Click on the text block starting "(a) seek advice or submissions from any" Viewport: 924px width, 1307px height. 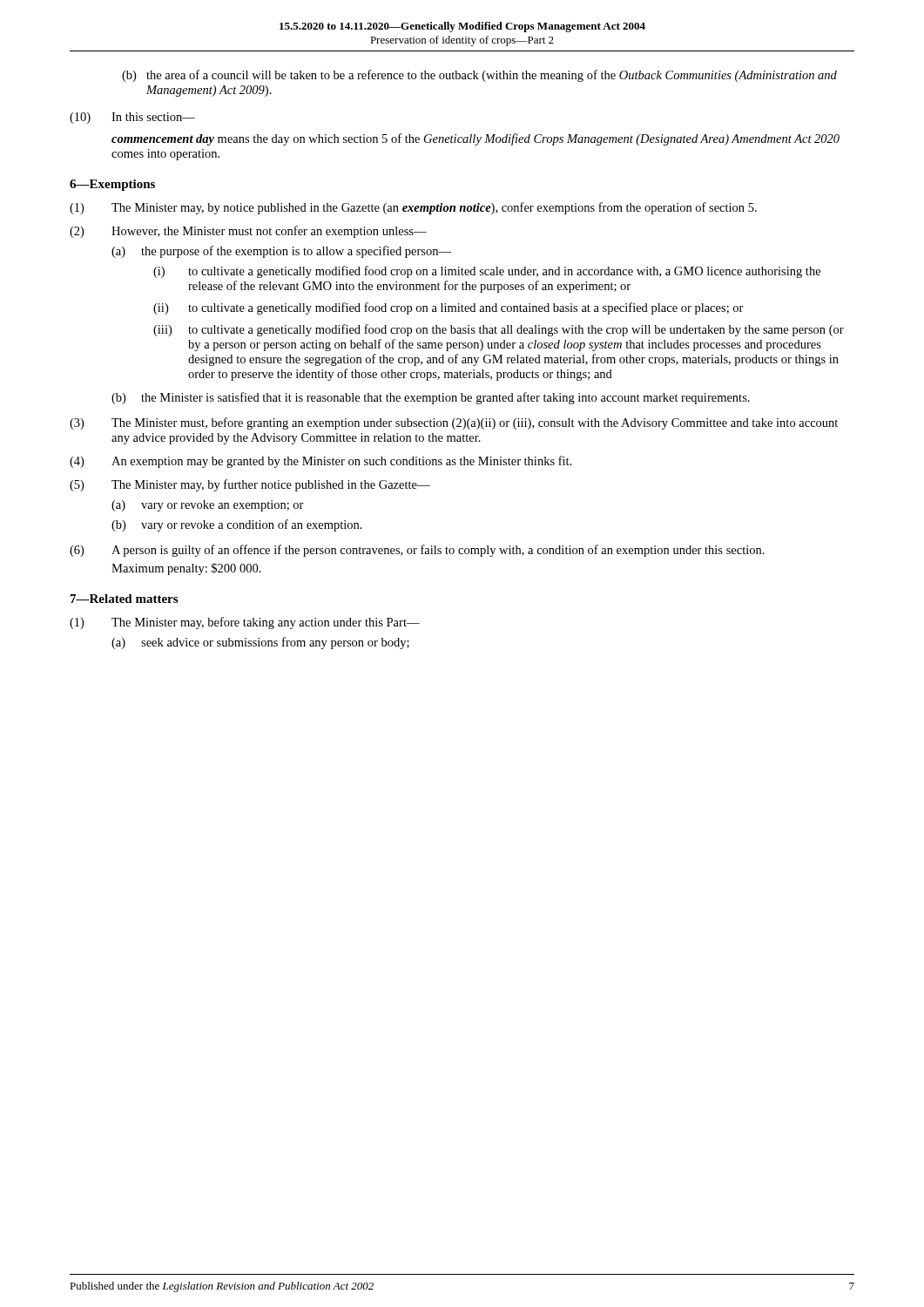tap(260, 643)
